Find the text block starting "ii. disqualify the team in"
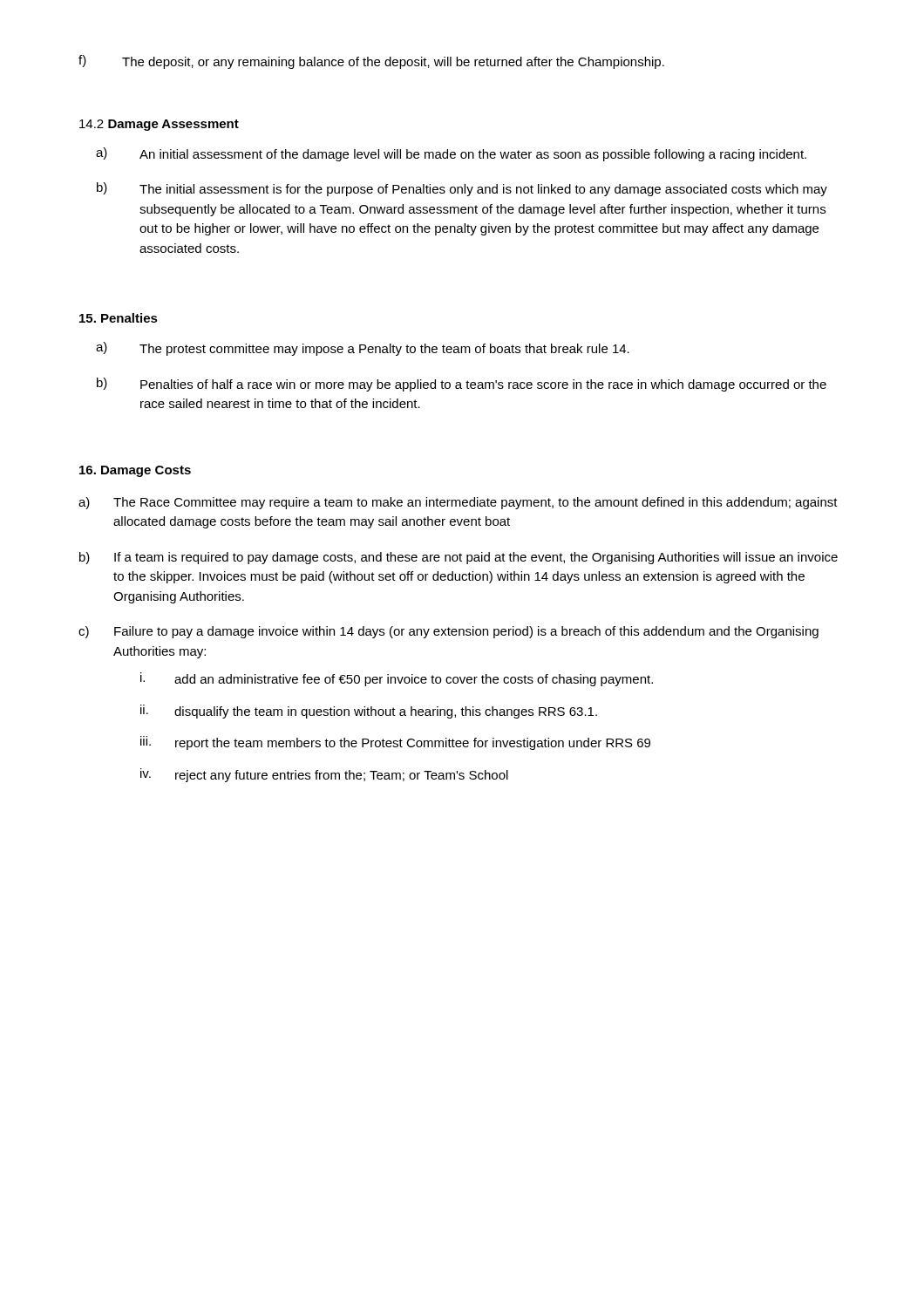The image size is (924, 1308). point(492,711)
